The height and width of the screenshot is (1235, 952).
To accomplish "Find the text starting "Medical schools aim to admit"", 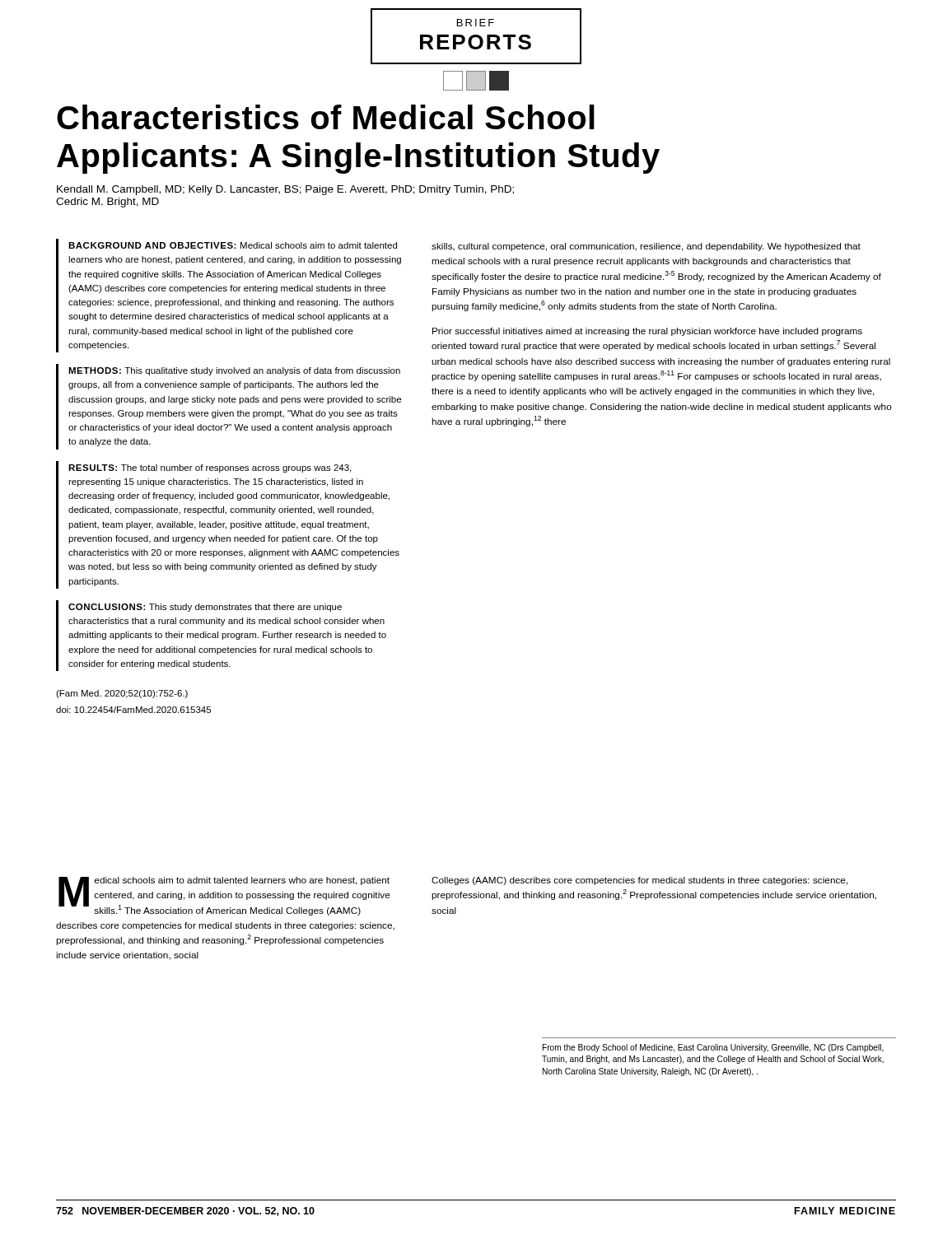I will [226, 917].
